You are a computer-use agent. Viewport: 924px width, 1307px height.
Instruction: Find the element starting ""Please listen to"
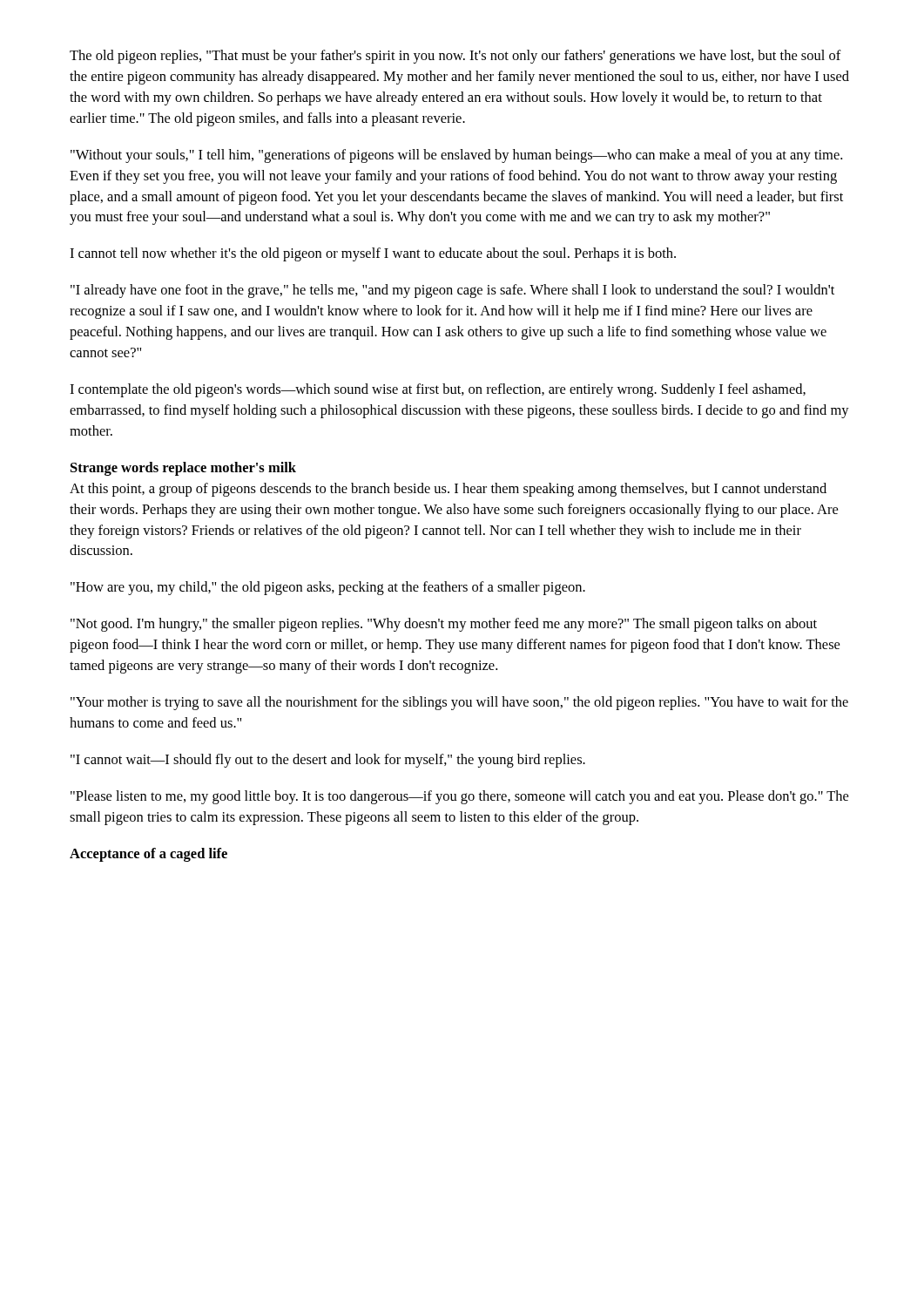click(459, 806)
